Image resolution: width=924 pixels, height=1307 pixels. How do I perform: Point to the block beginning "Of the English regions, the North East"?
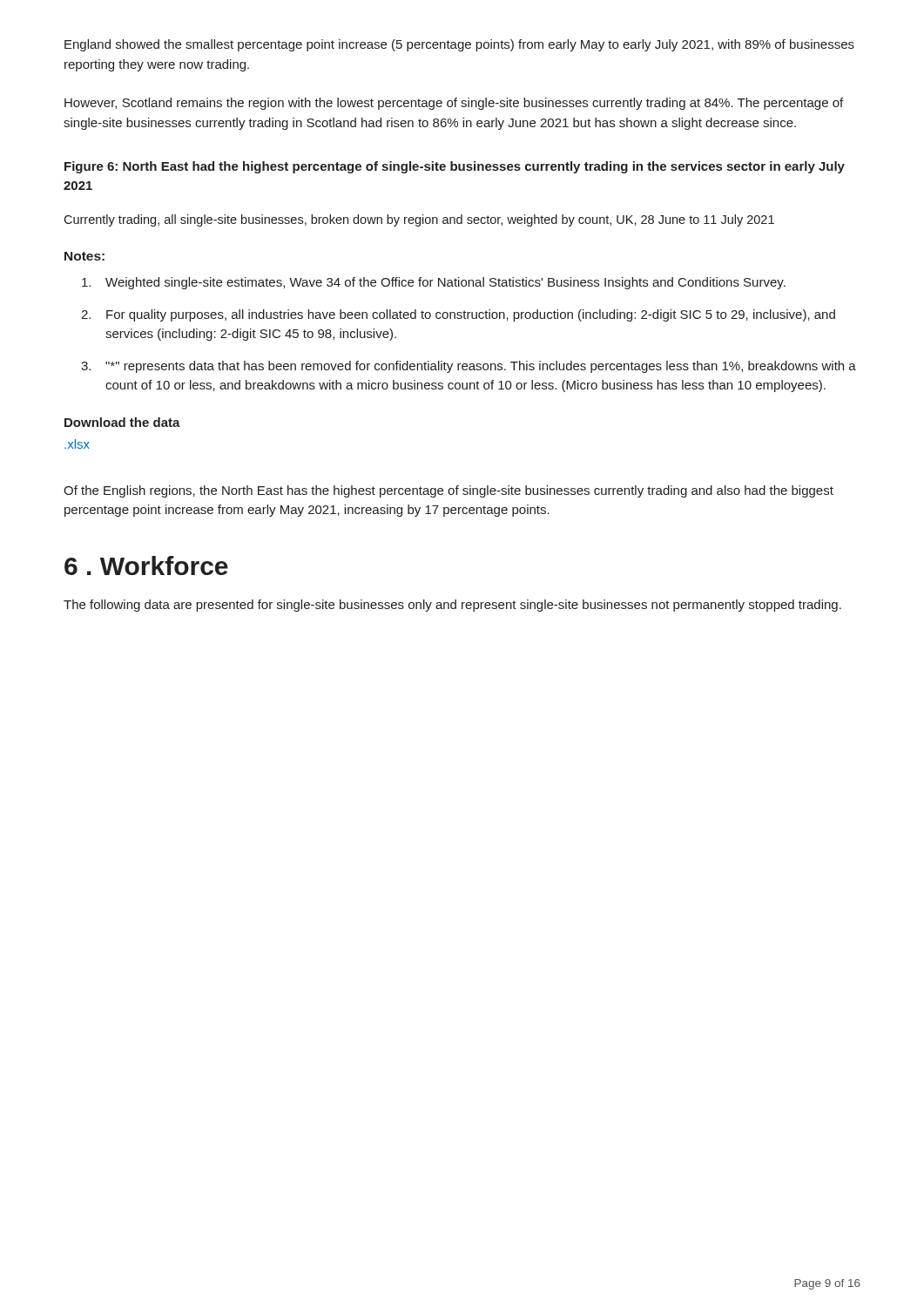click(x=448, y=500)
